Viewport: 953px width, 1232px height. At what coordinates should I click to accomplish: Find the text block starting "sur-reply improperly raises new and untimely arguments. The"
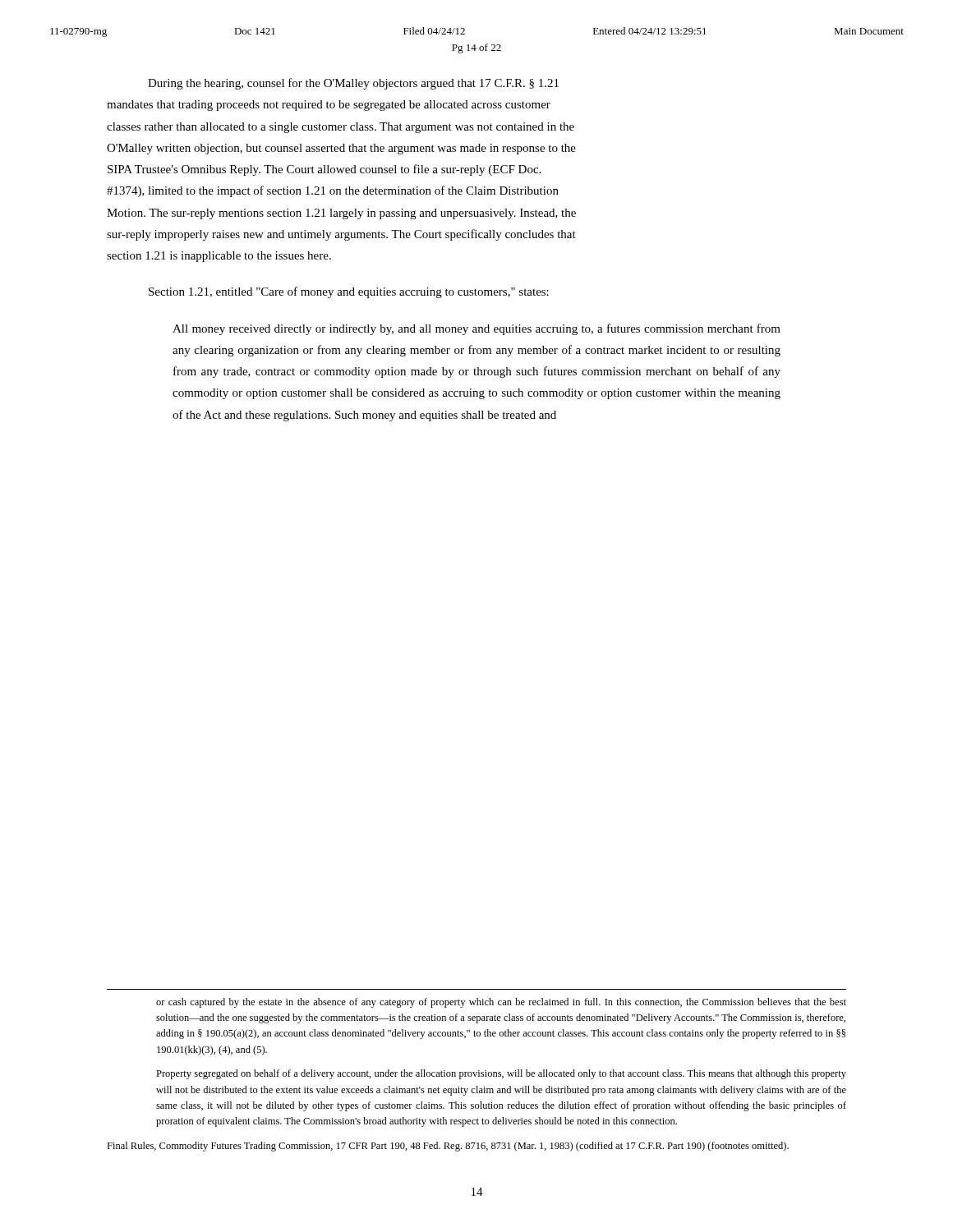click(x=341, y=234)
